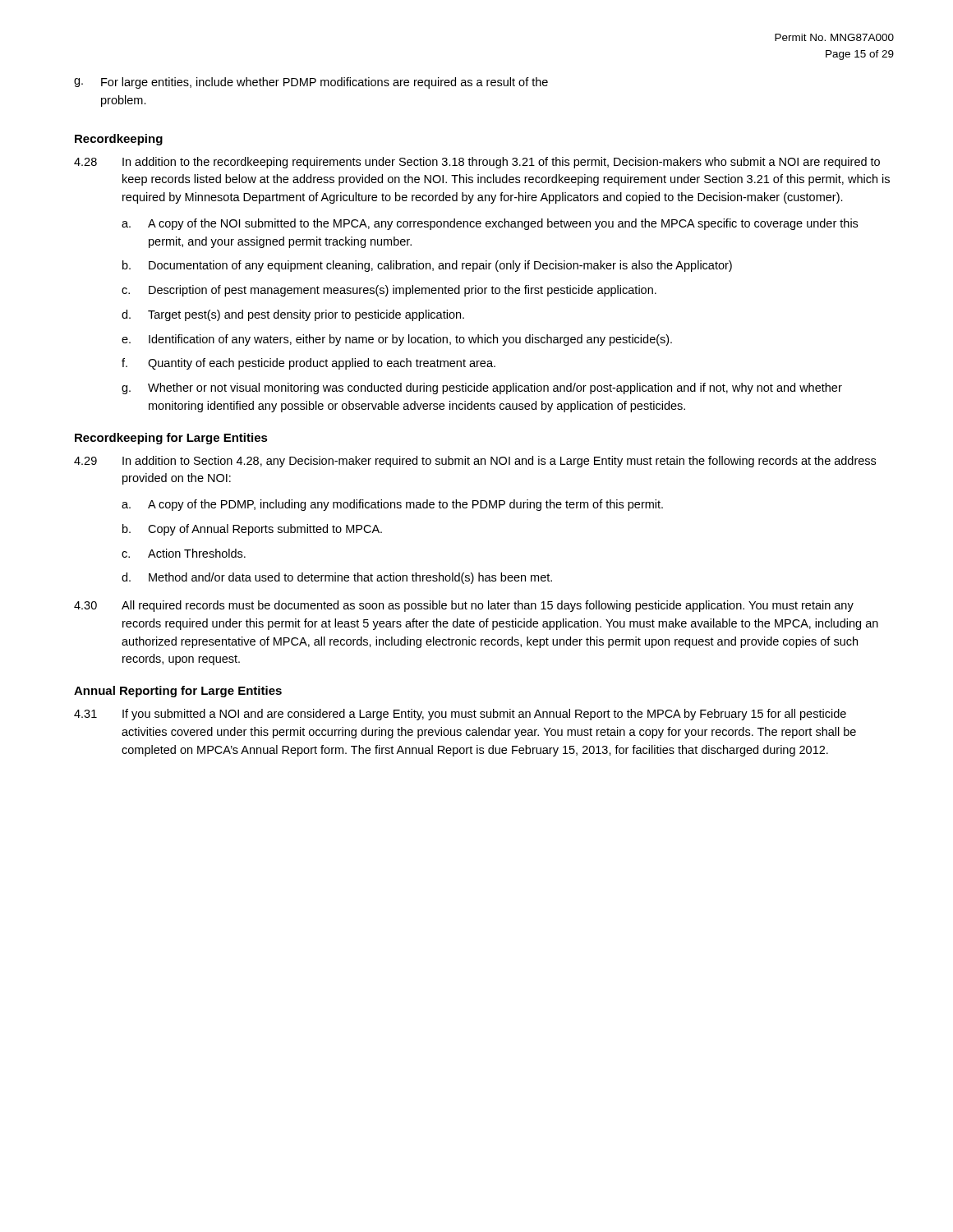Click on the list item that says "g. Whether or not"

(x=508, y=397)
